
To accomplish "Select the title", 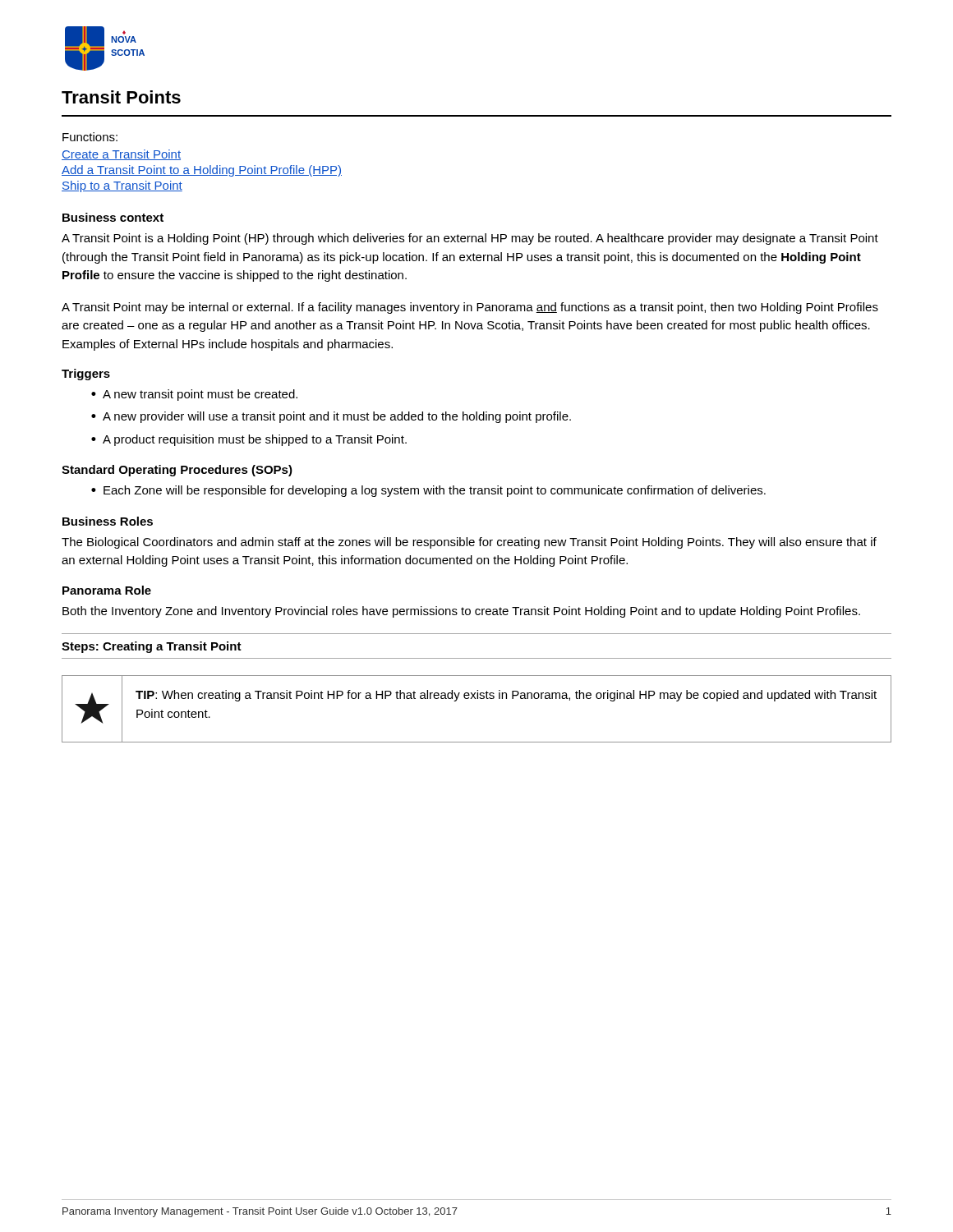I will (476, 98).
